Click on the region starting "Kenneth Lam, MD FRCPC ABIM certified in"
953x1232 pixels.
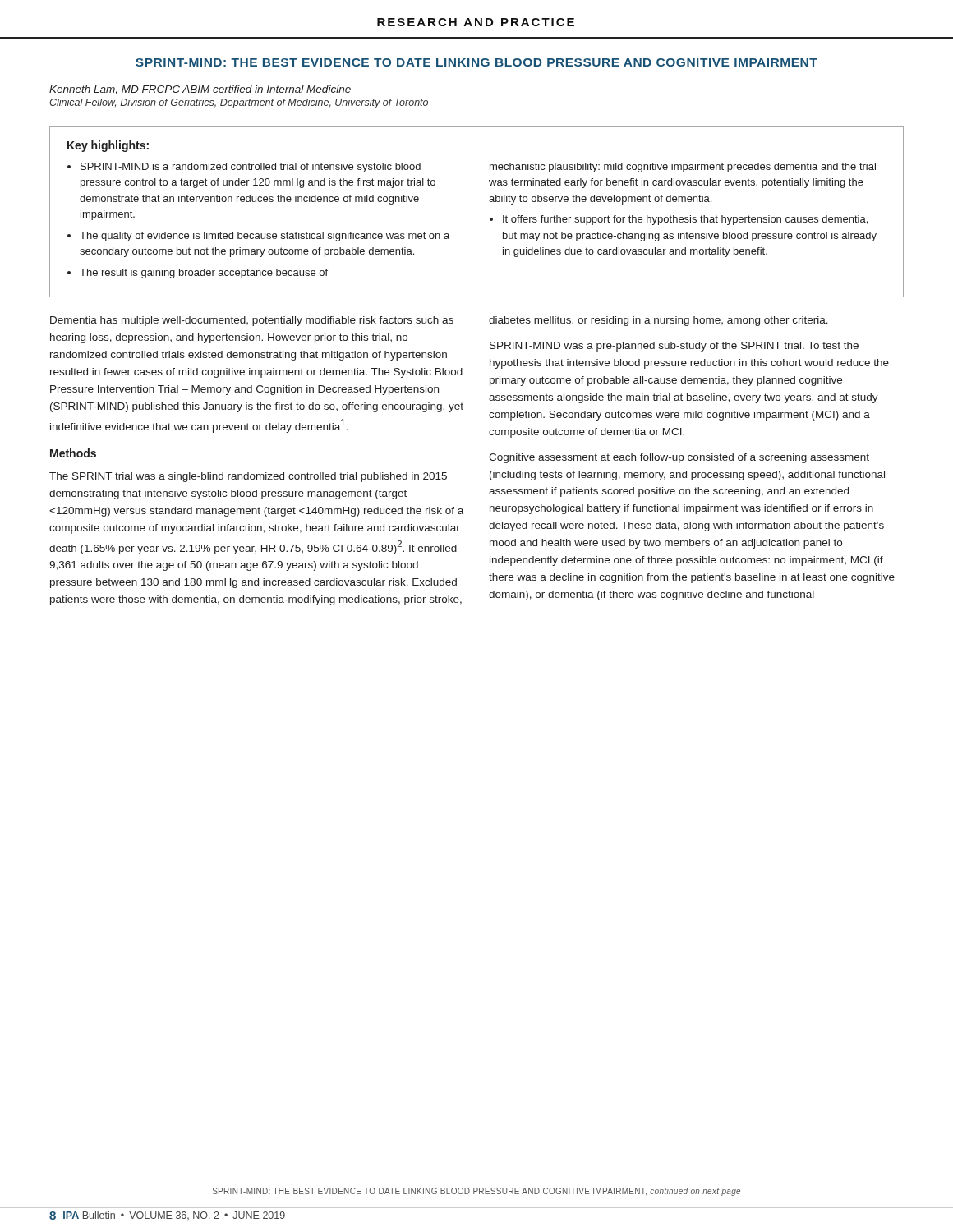[200, 90]
